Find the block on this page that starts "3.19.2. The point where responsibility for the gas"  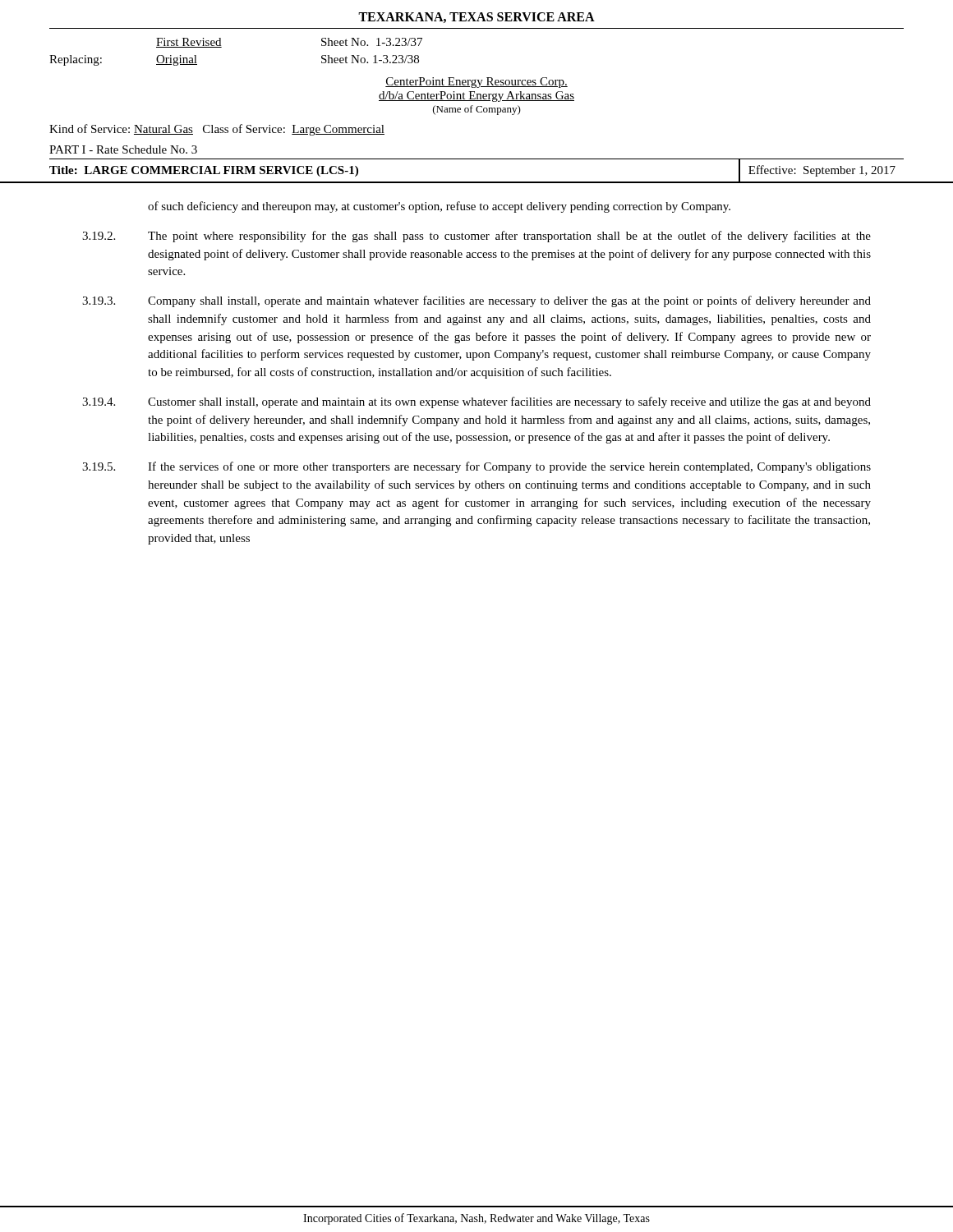tap(476, 254)
